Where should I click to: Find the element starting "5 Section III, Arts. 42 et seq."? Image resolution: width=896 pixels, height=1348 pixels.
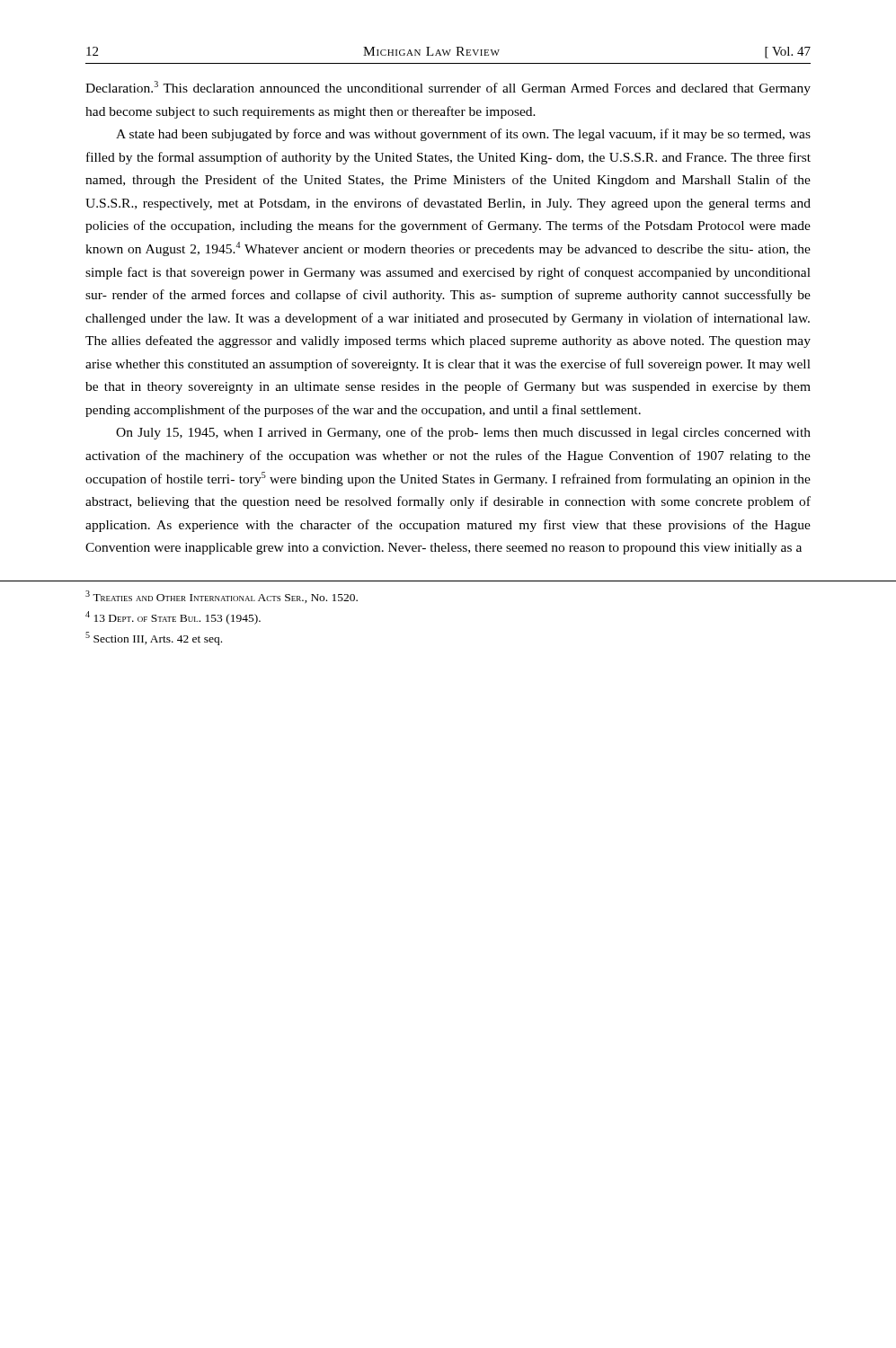[x=154, y=637]
